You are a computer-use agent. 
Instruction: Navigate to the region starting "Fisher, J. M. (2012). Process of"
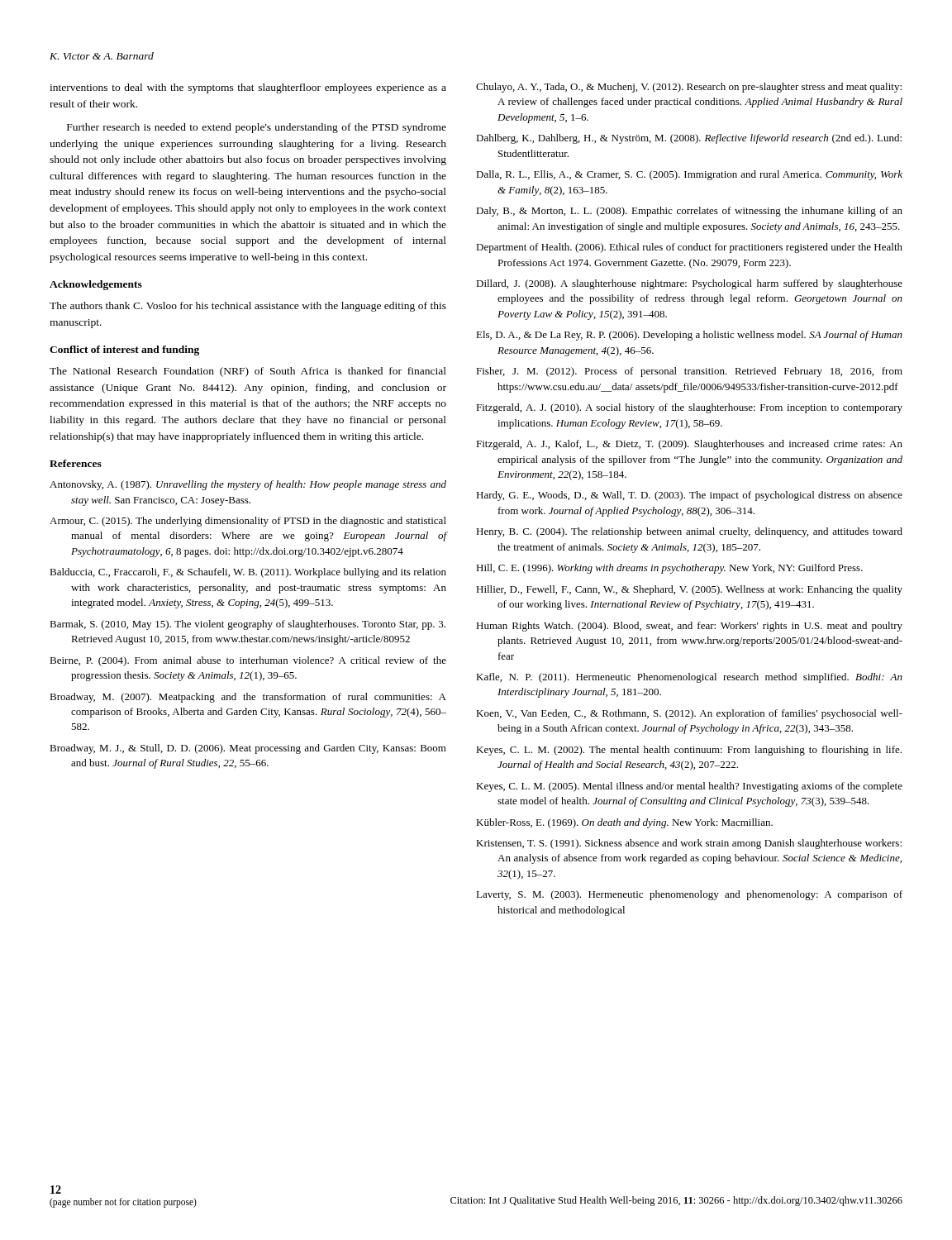(689, 379)
